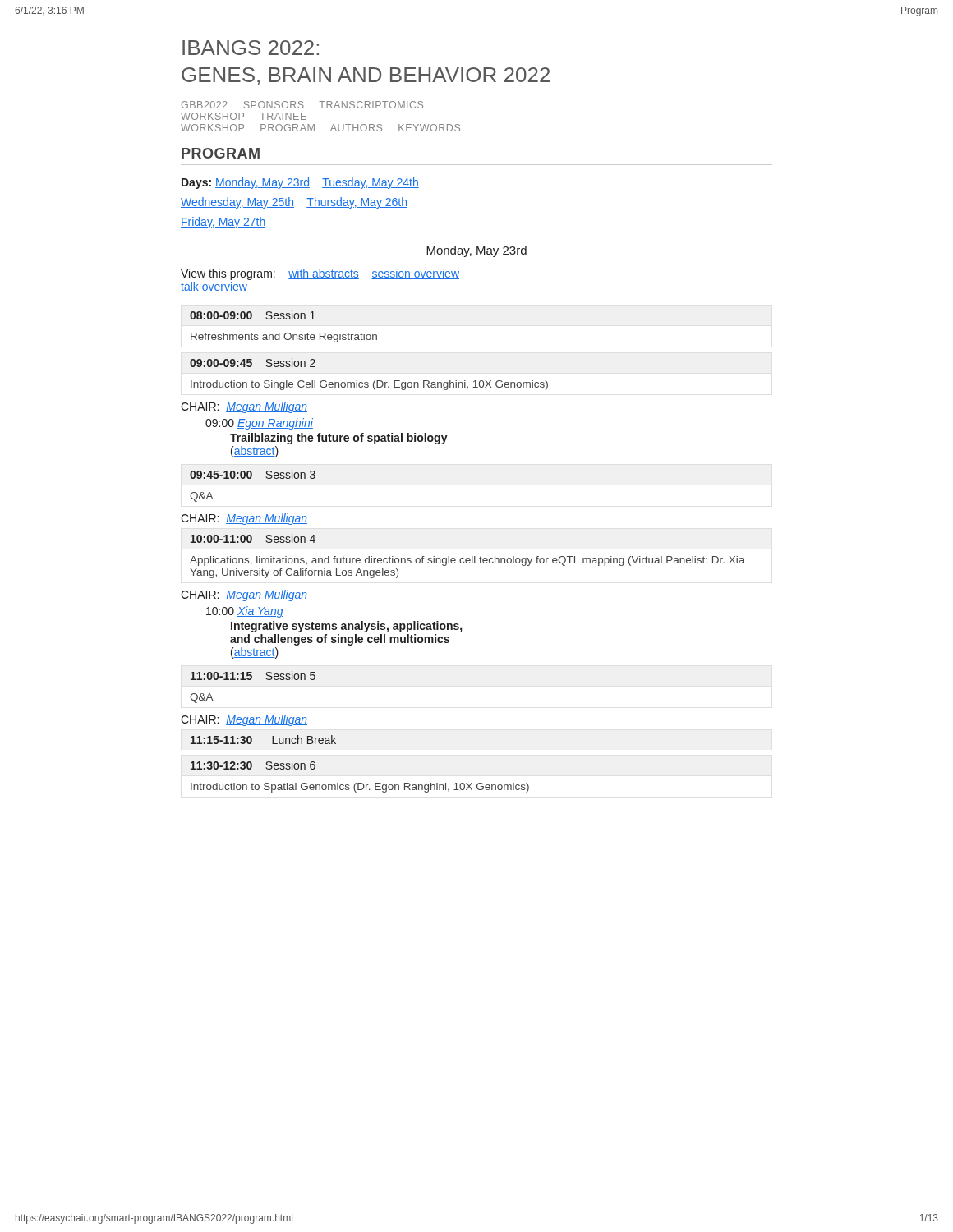Click the title that begins "IBANGS 2022:GENES, BRAIN AND"

(x=476, y=61)
